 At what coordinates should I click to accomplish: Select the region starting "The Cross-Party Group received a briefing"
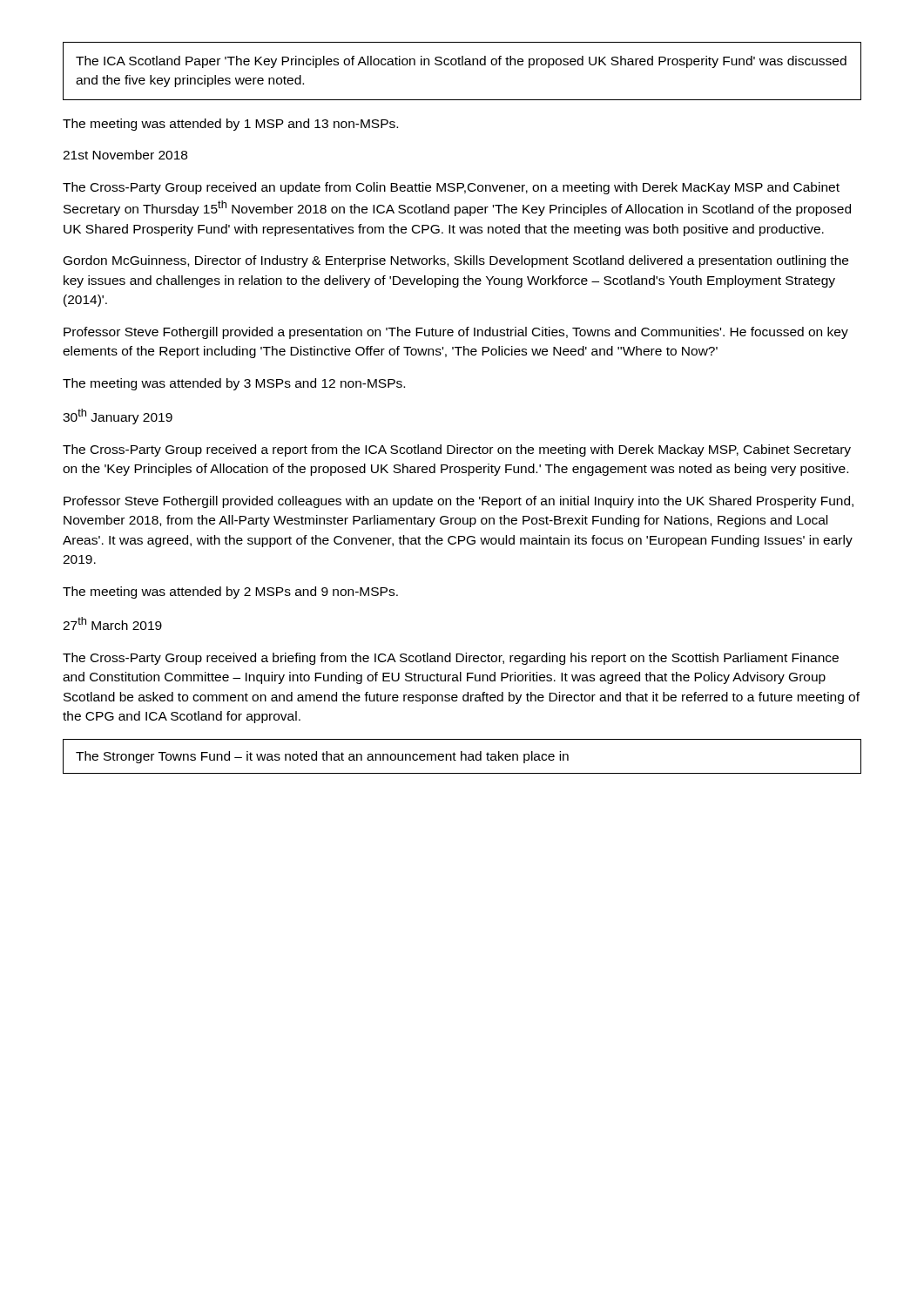(461, 687)
